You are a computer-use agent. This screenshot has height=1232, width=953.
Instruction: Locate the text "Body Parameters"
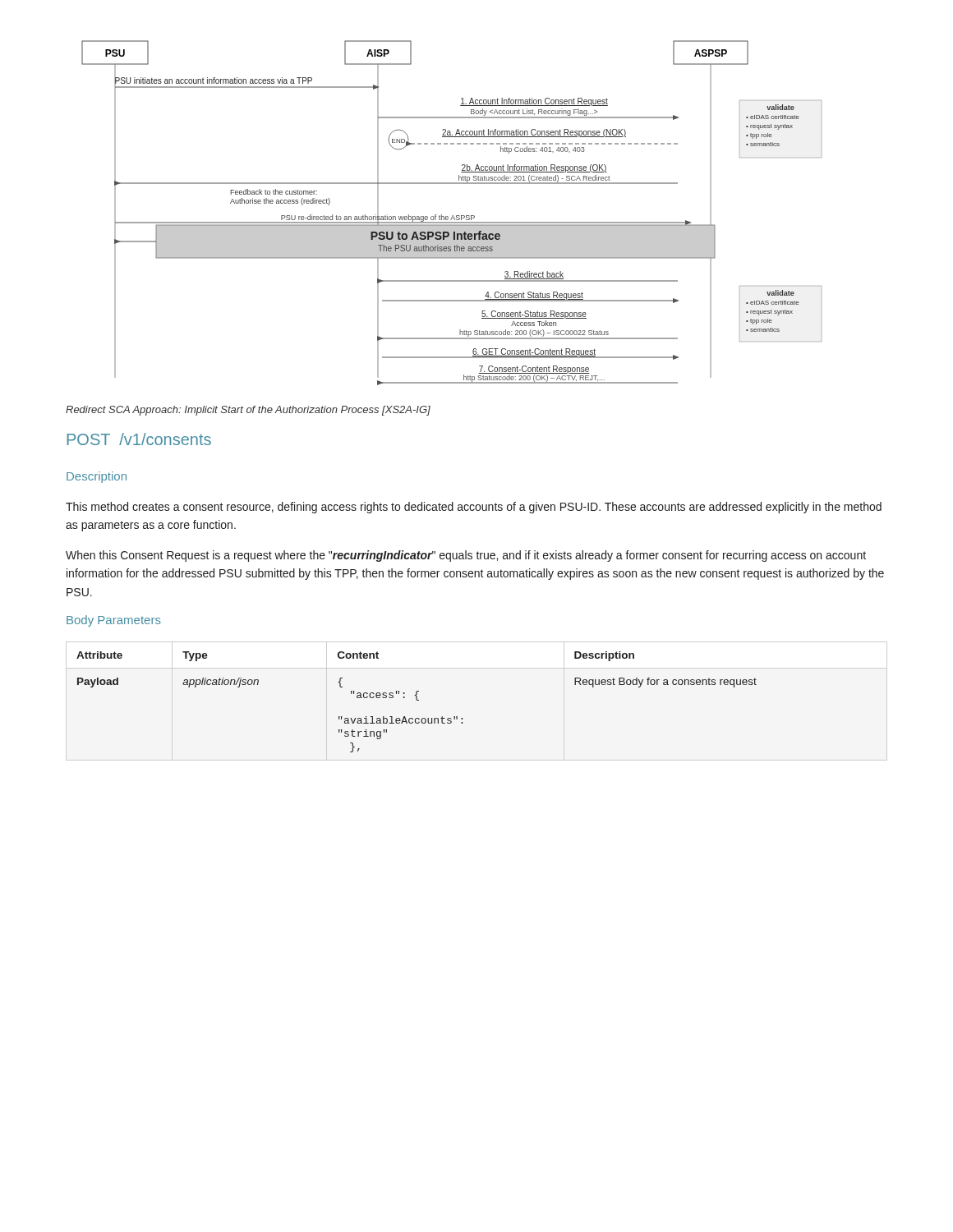113,620
